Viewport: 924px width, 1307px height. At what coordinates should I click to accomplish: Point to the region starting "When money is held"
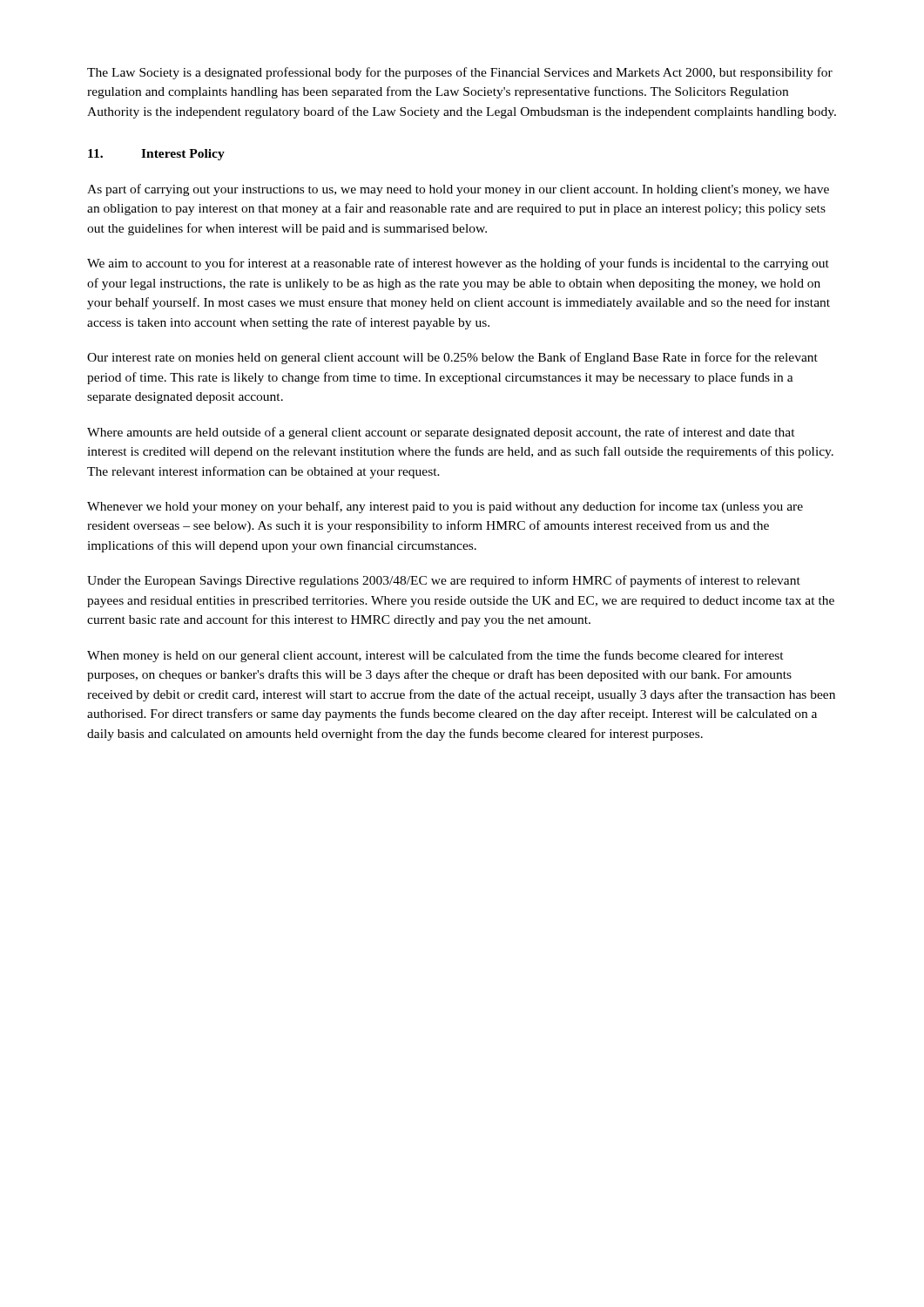(x=461, y=694)
